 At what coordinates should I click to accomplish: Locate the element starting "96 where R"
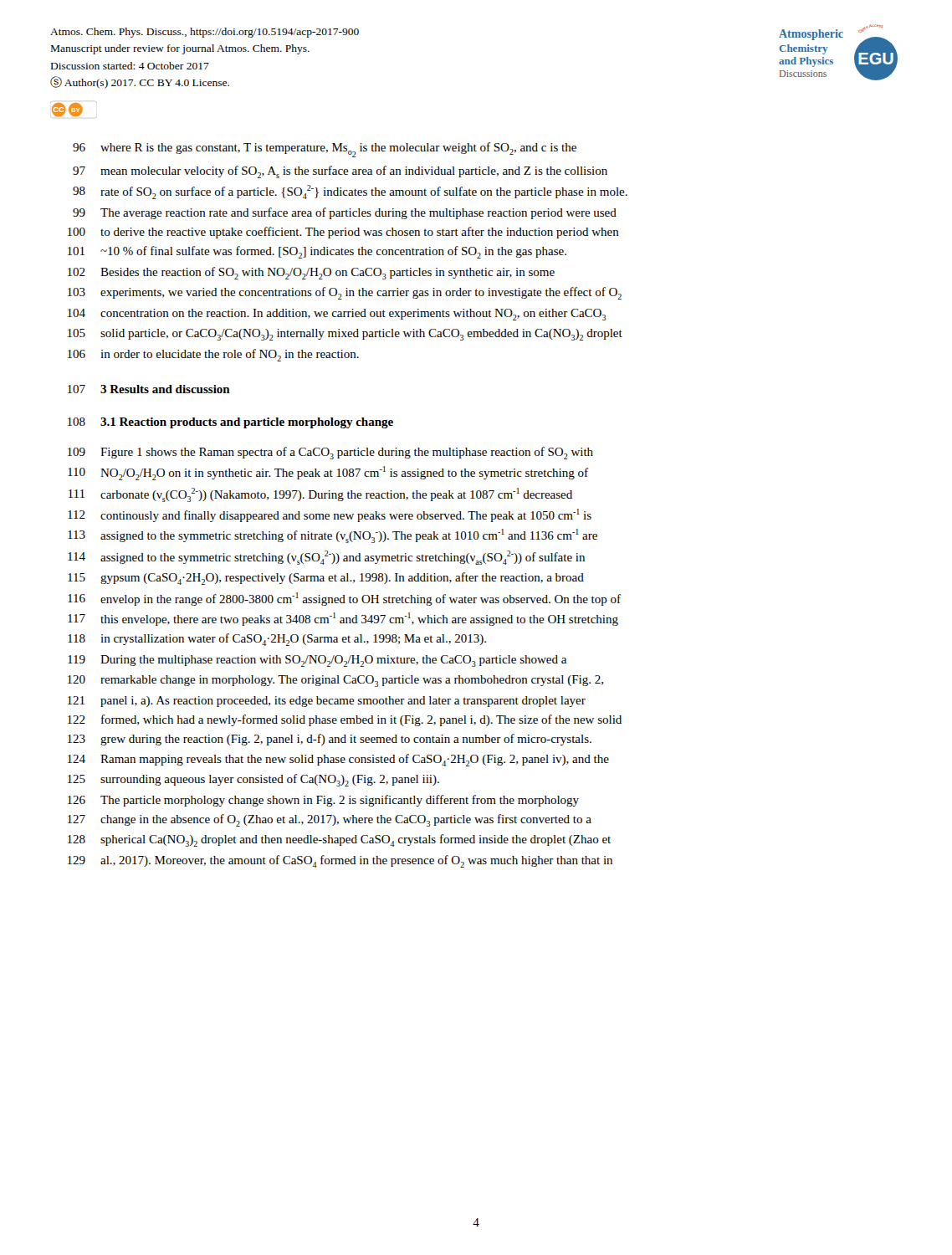tap(476, 200)
